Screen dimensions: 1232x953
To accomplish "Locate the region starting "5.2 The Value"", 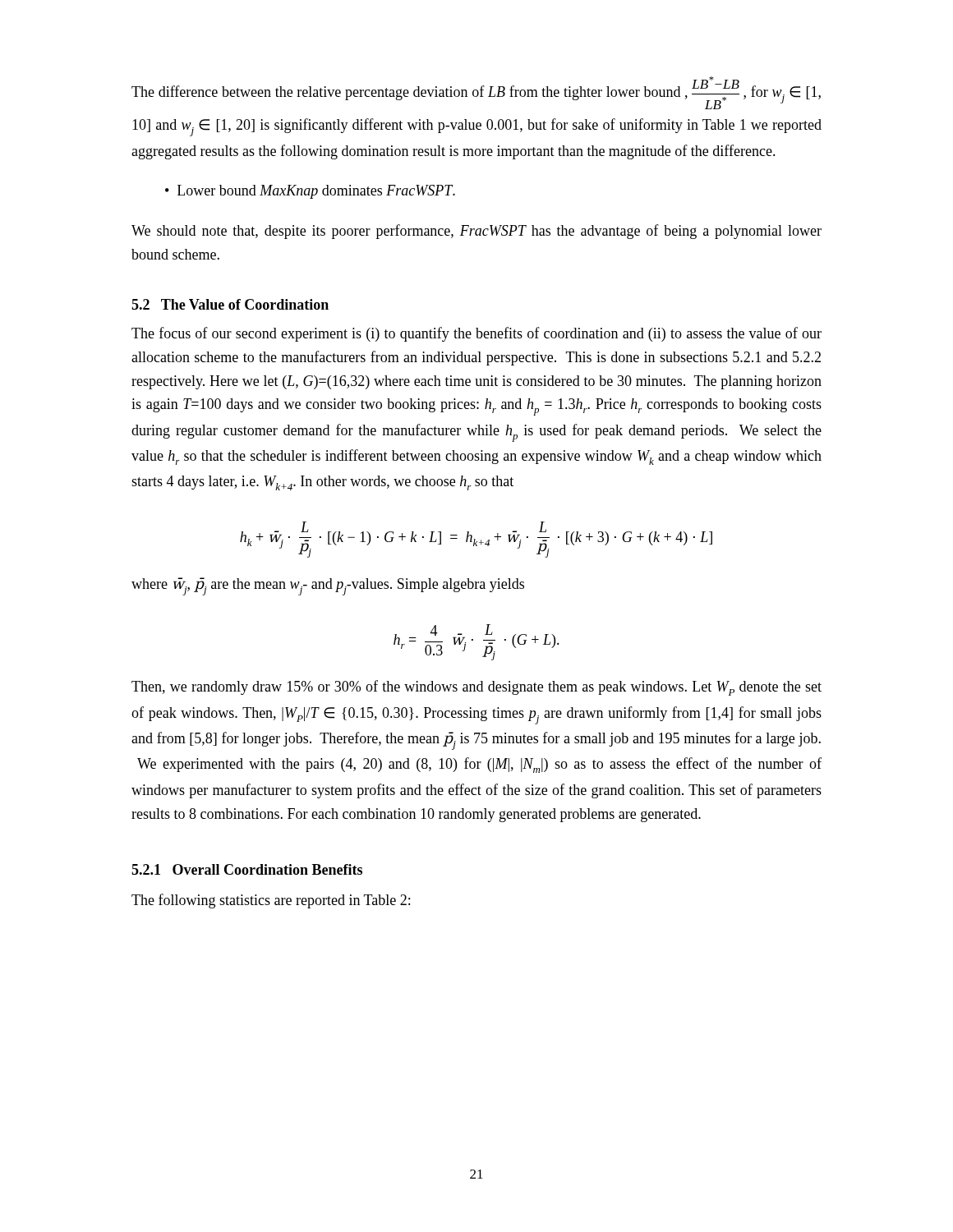I will coord(230,305).
